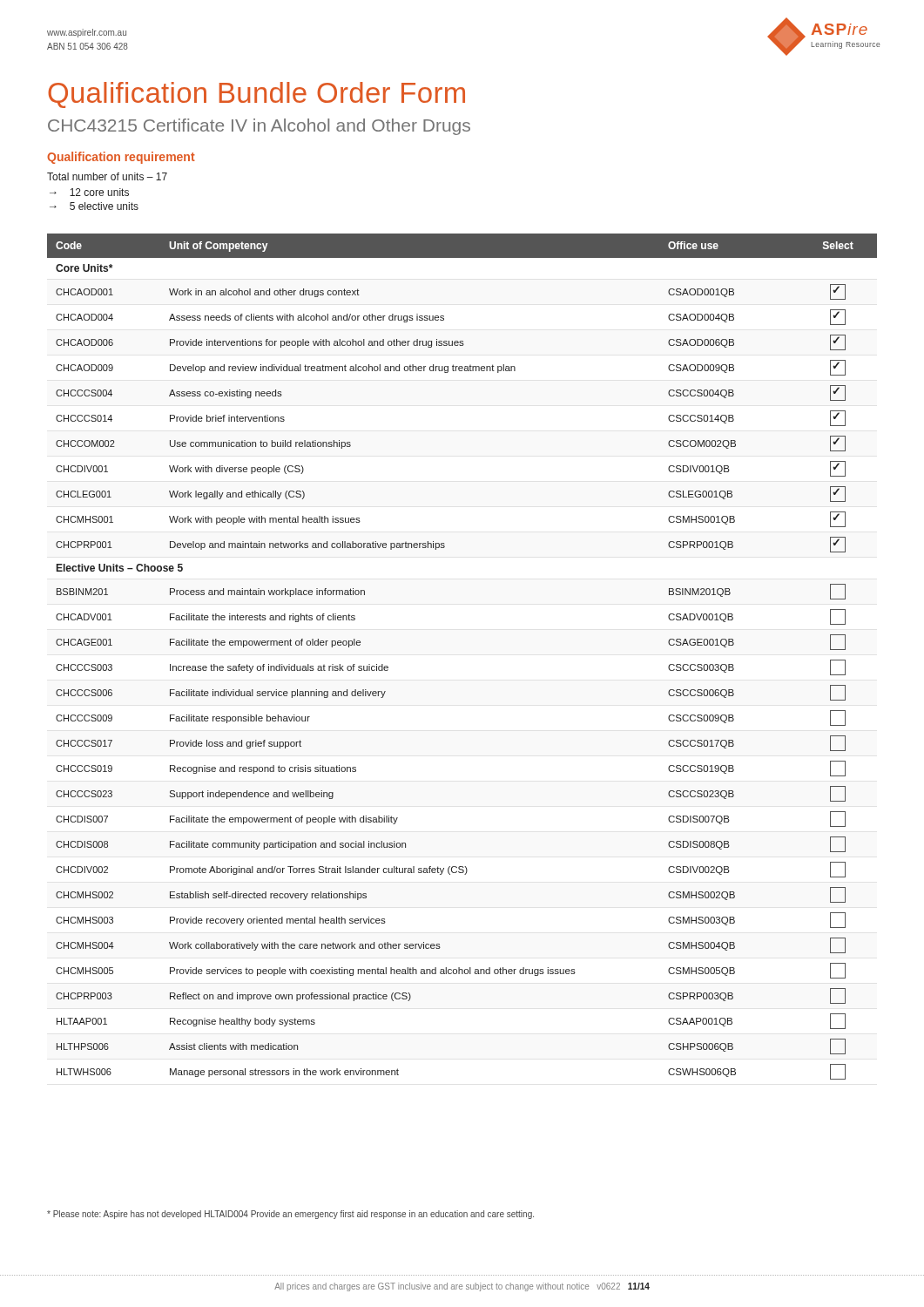Click where it says "Qualification requirement"
The image size is (924, 1307).
point(121,157)
